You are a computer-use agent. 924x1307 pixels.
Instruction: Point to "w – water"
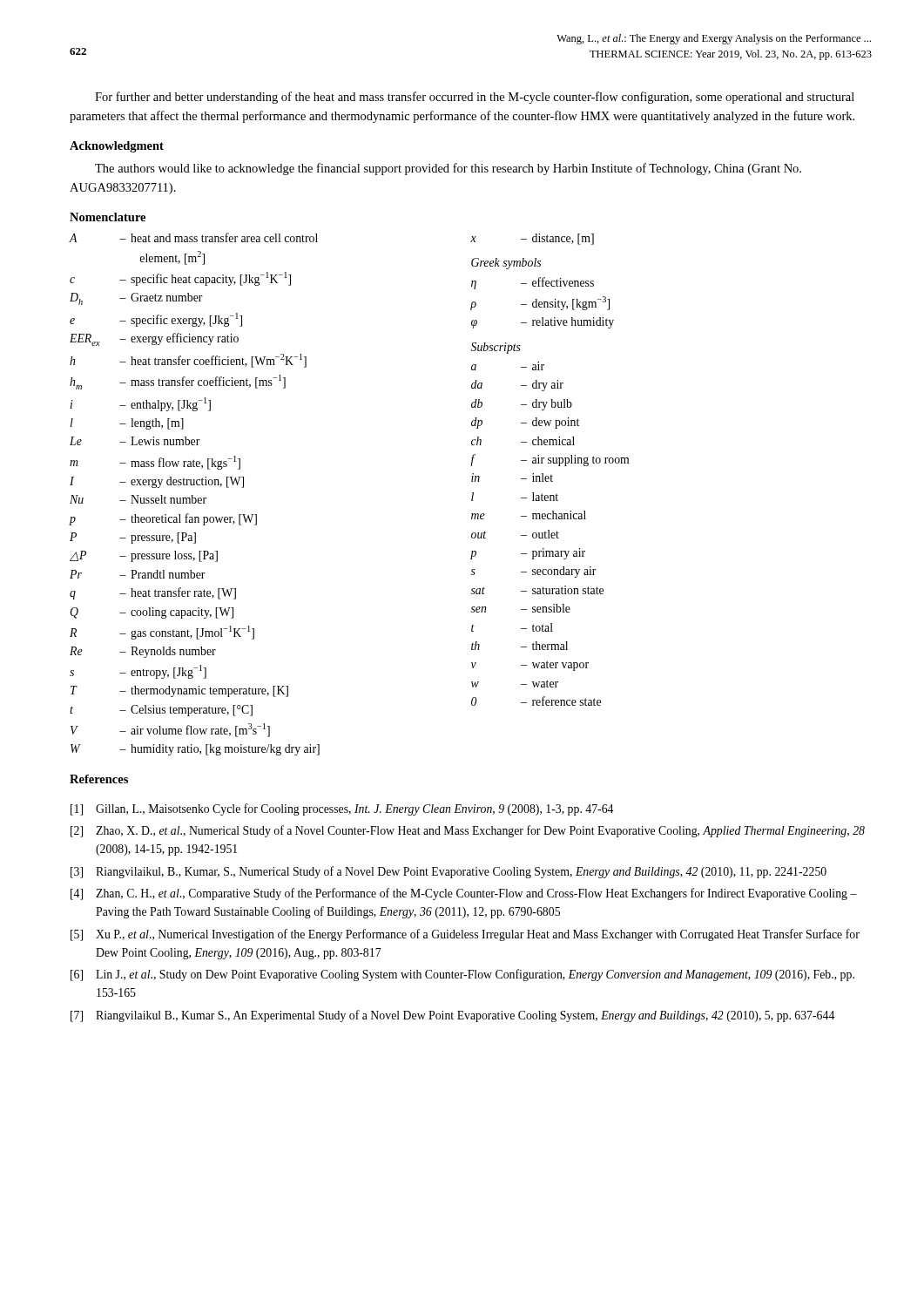[x=475, y=684]
